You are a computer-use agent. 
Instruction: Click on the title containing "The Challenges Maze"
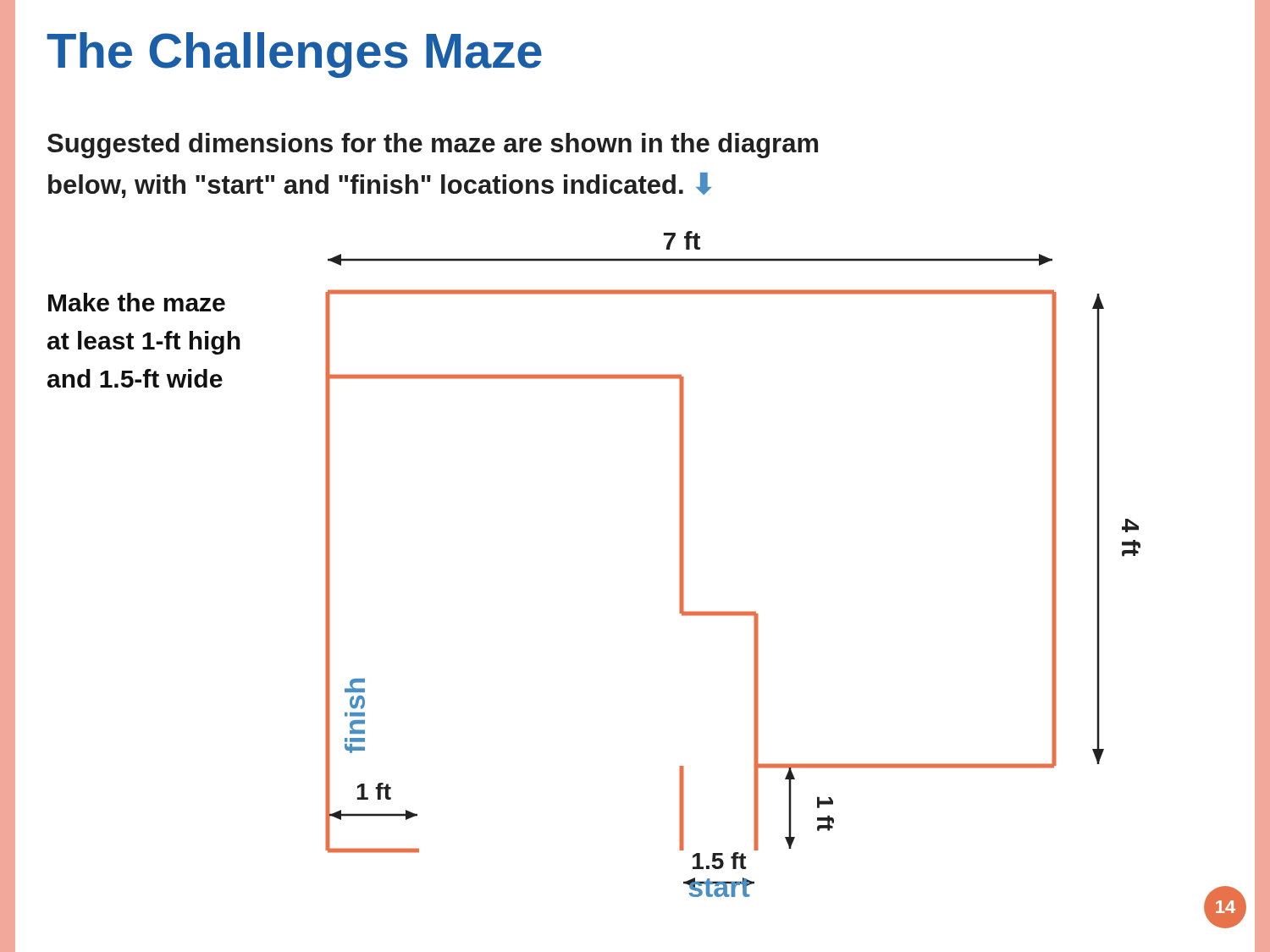pyautogui.click(x=295, y=51)
